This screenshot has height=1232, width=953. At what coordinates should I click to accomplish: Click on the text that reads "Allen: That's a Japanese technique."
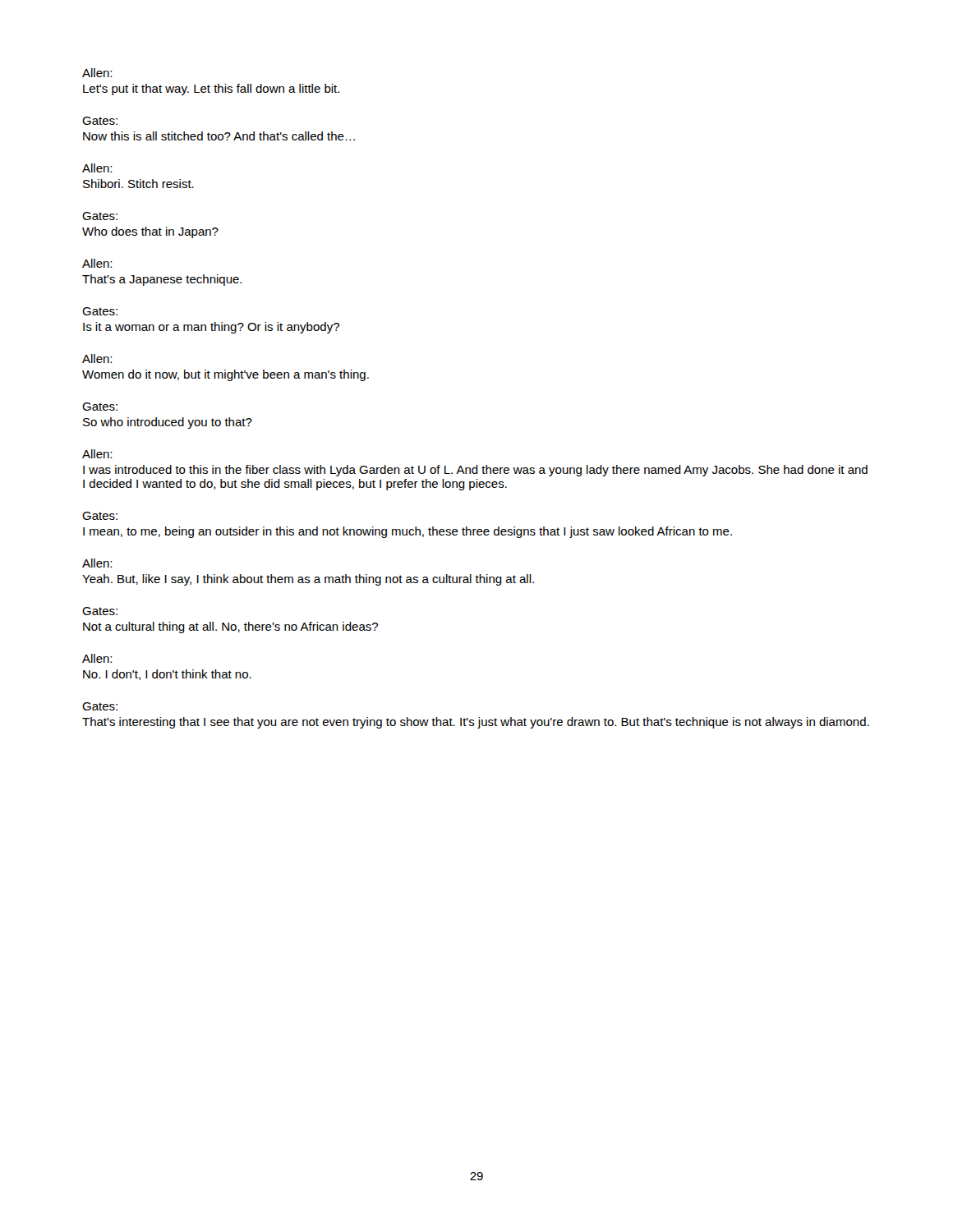[97, 263]
